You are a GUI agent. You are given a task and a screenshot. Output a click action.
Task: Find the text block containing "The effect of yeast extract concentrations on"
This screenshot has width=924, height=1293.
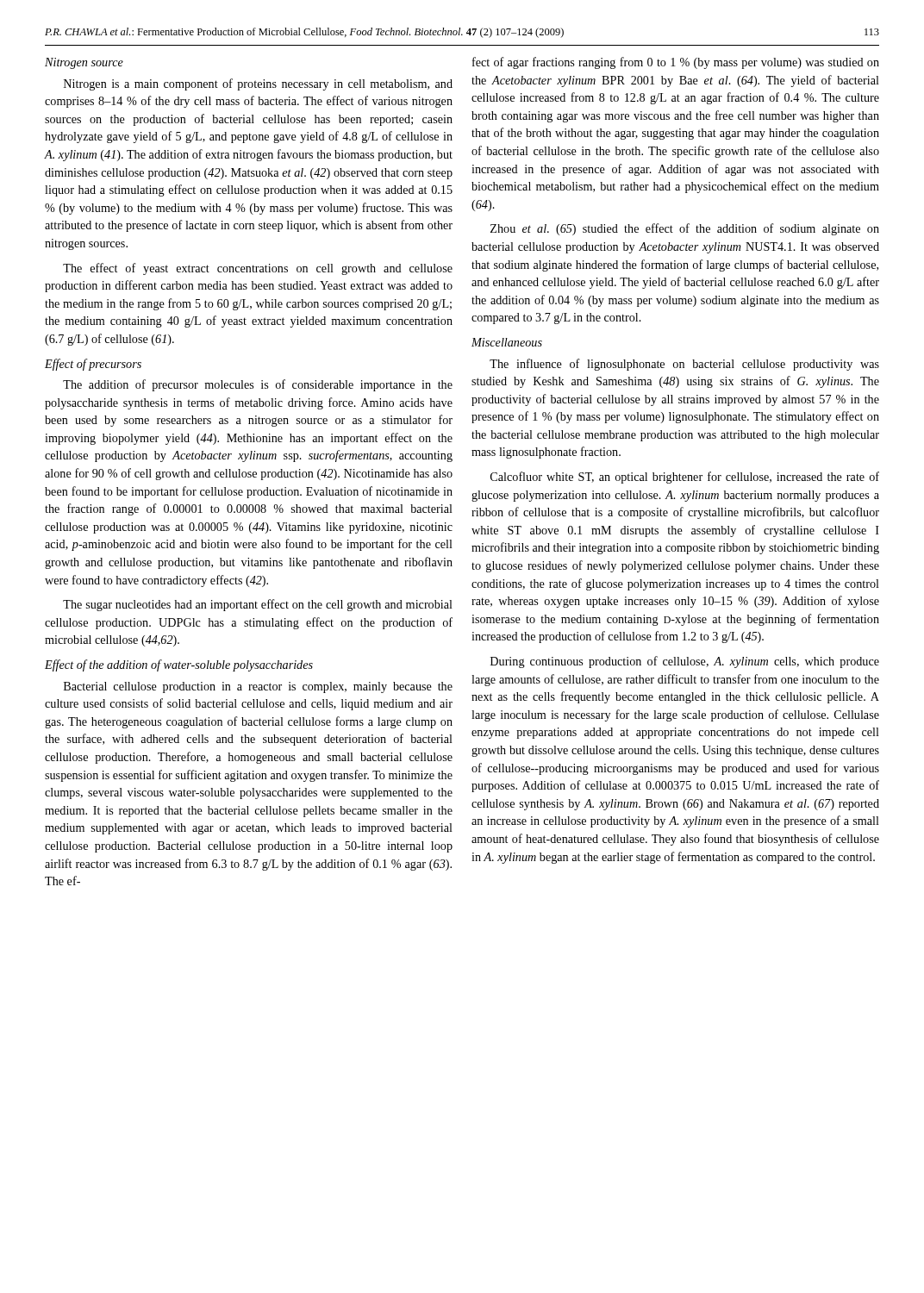[249, 303]
